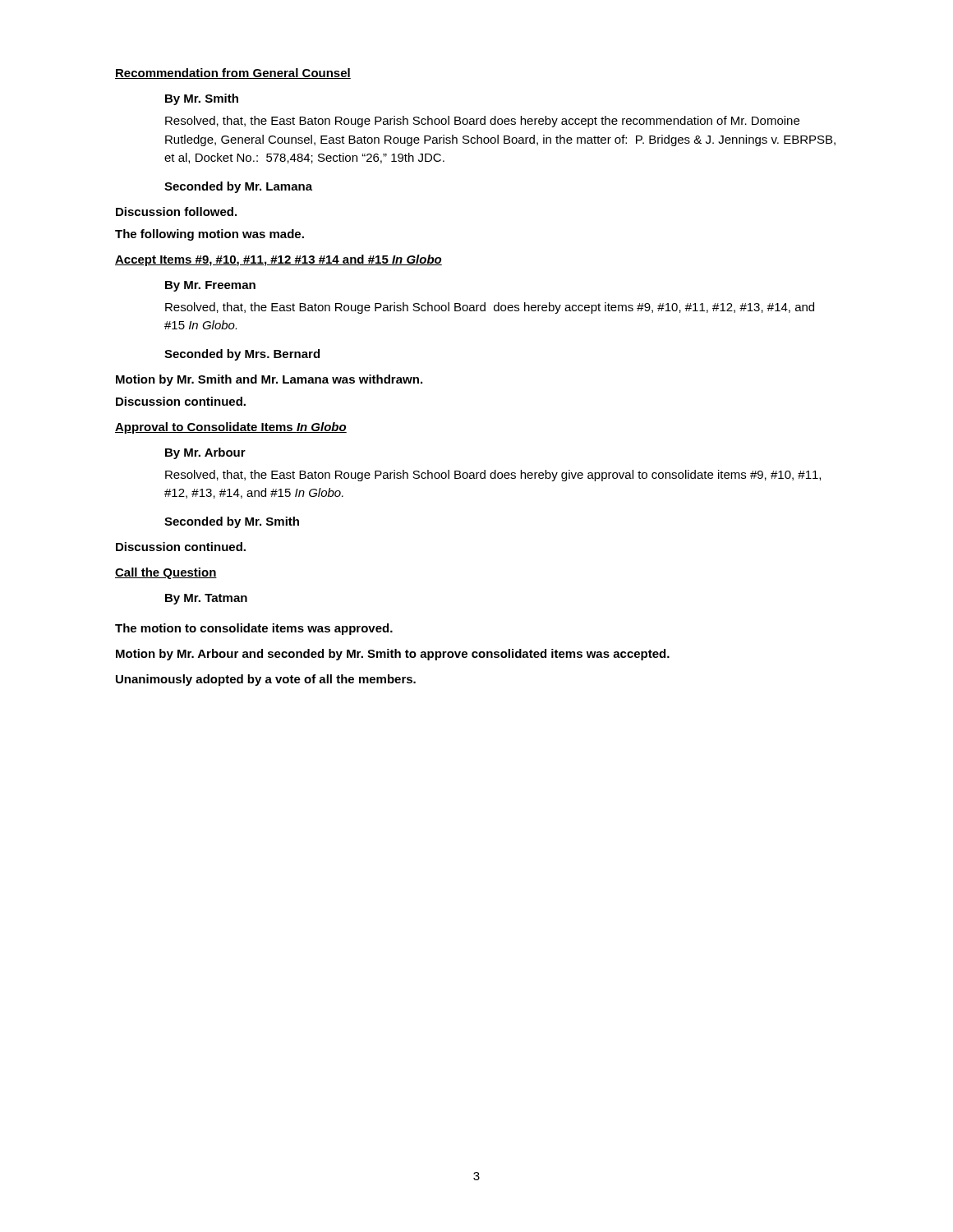953x1232 pixels.
Task: Locate the text "By Mr. Smith"
Action: tap(202, 98)
